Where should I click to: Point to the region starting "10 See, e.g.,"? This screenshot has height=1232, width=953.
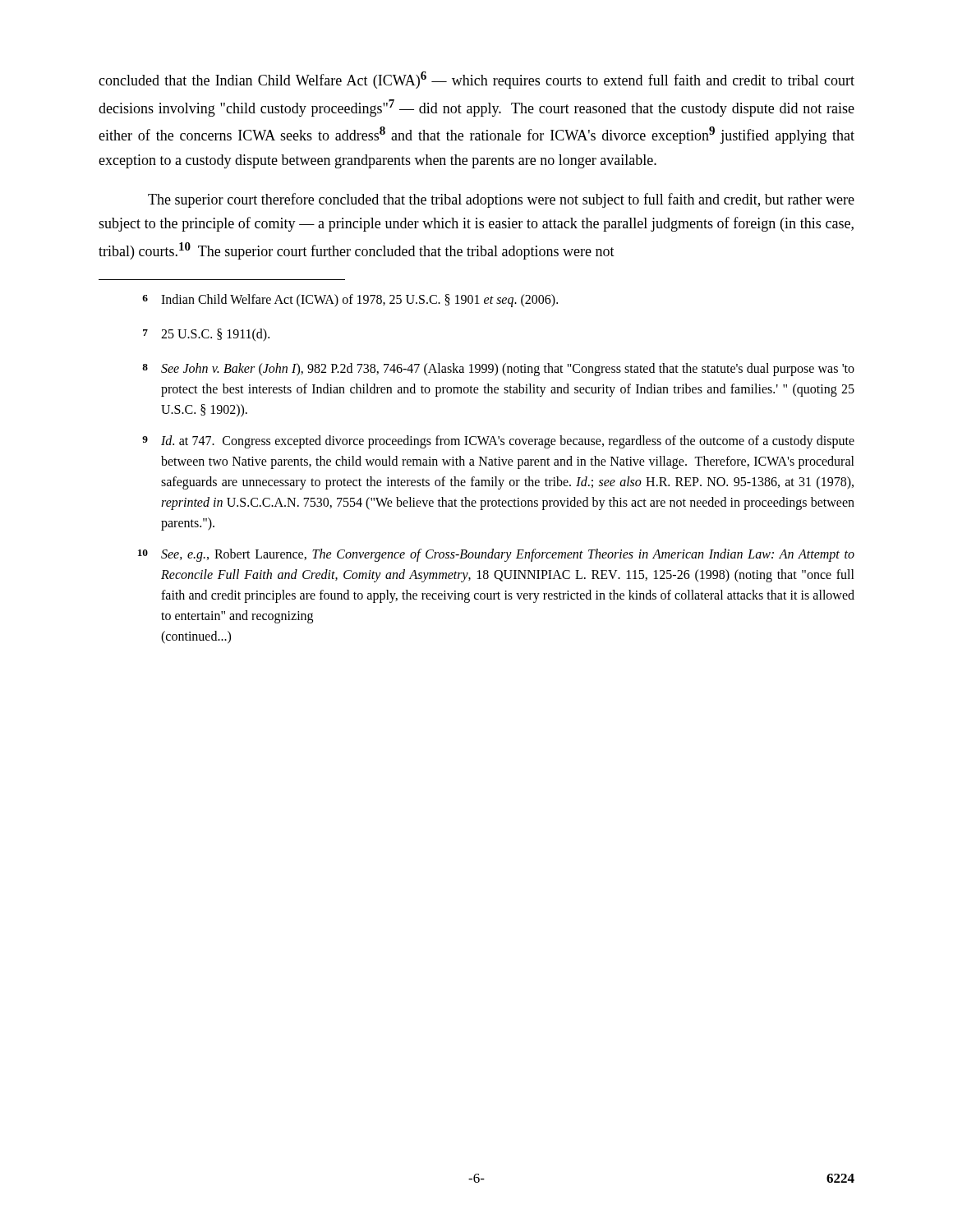coord(476,596)
